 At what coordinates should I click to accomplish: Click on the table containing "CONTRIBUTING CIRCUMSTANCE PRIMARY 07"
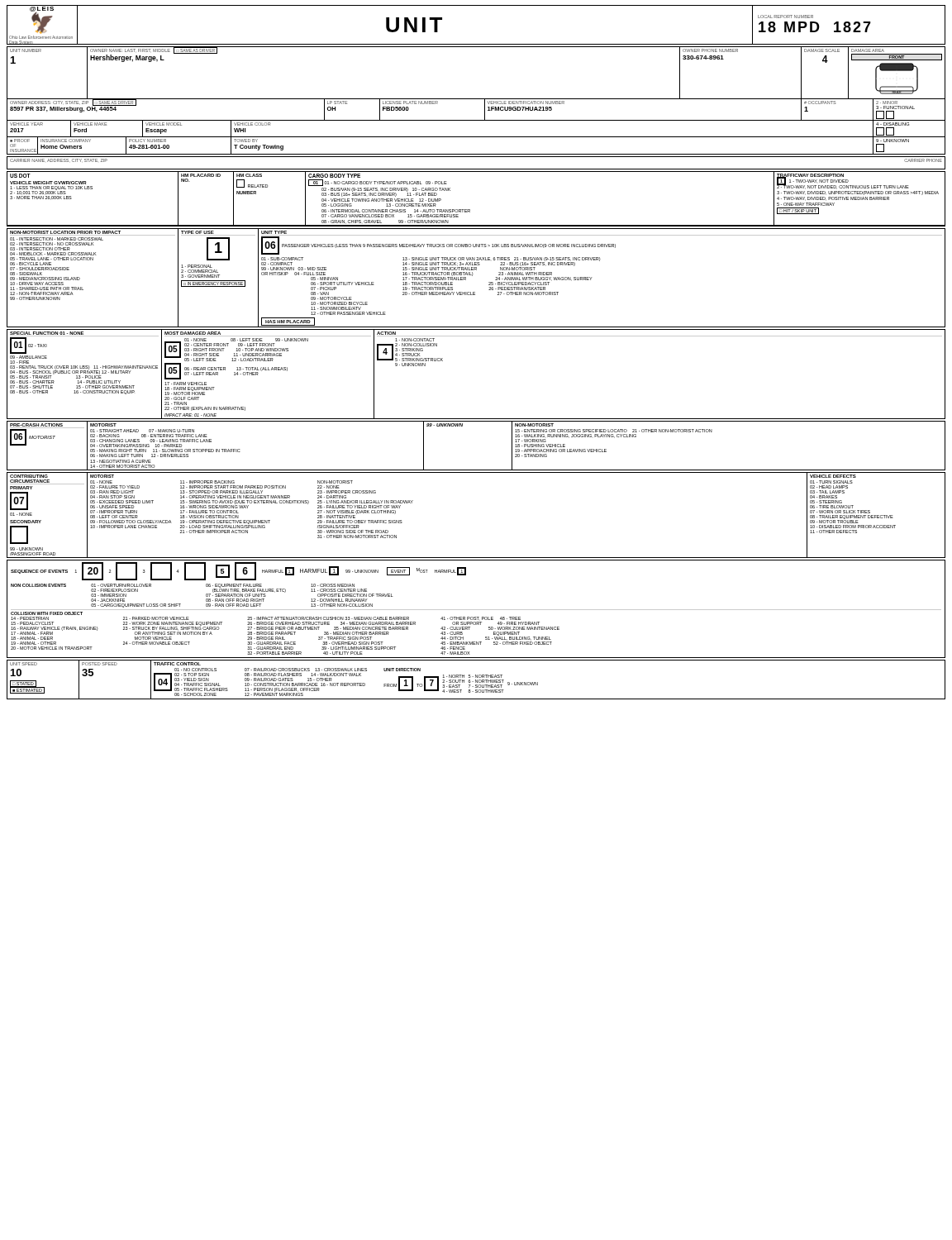coord(476,515)
